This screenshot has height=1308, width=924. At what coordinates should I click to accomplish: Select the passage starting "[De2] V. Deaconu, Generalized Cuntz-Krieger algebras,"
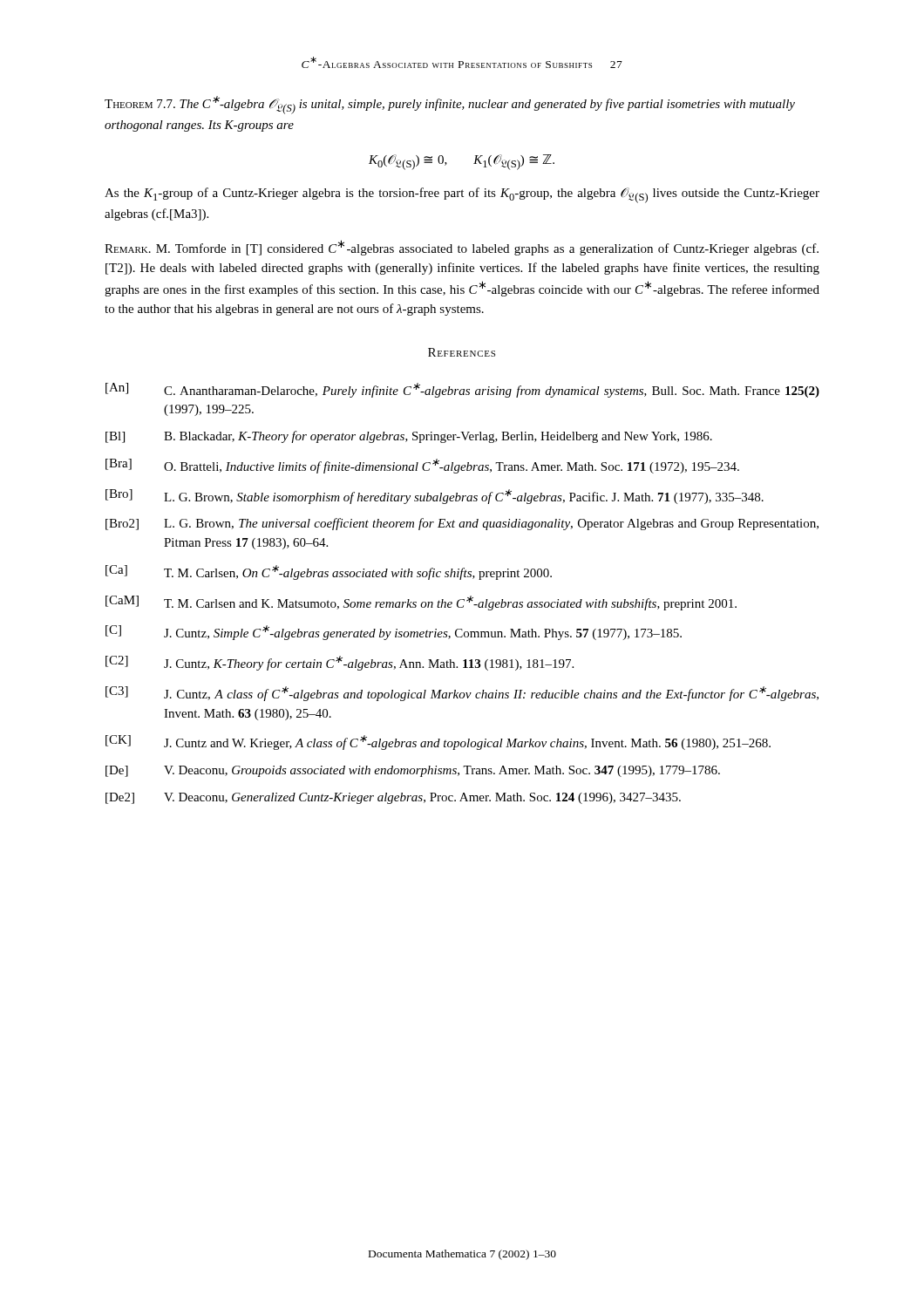462,798
